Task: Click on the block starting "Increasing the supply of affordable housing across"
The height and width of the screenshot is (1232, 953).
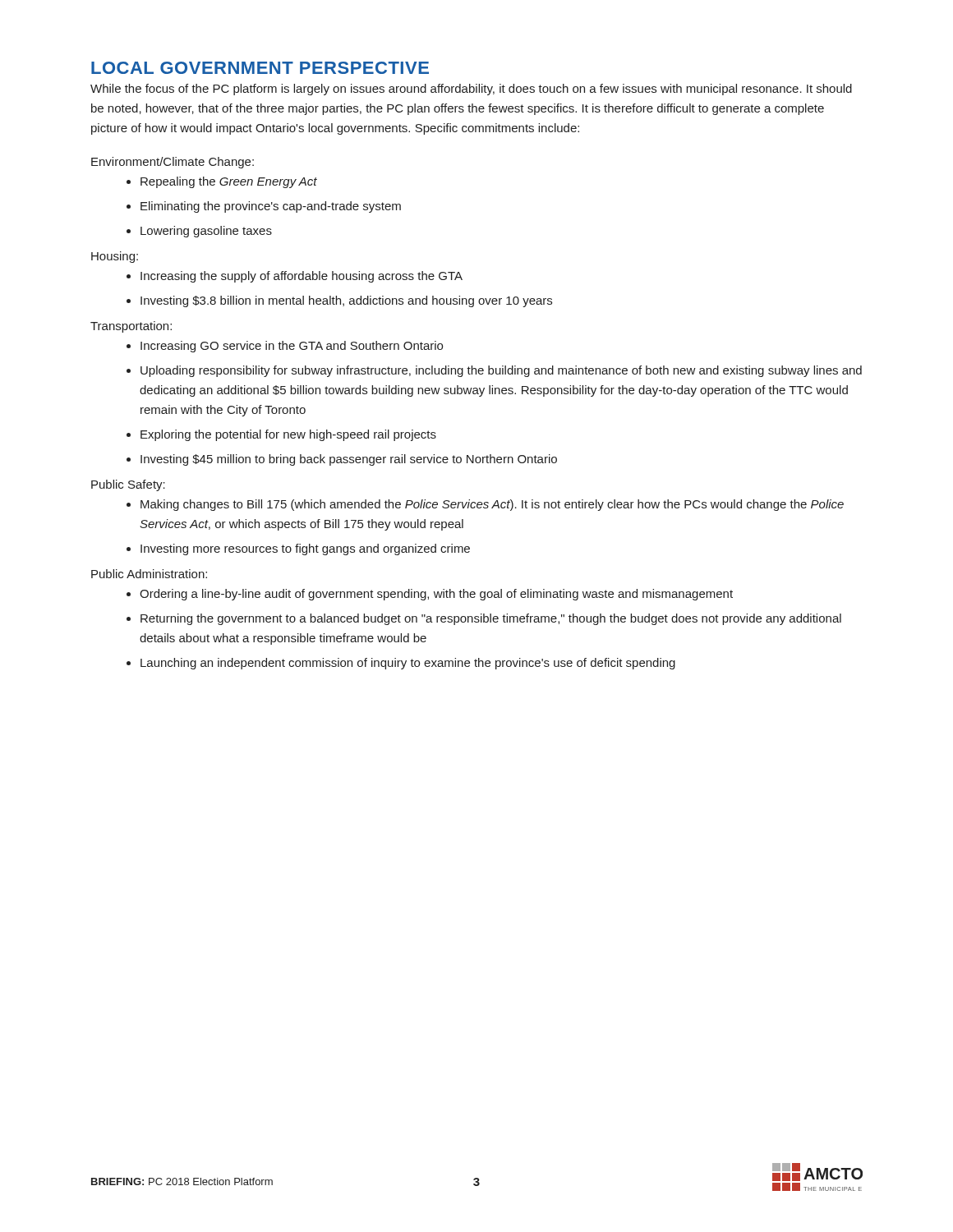Action: point(295,277)
